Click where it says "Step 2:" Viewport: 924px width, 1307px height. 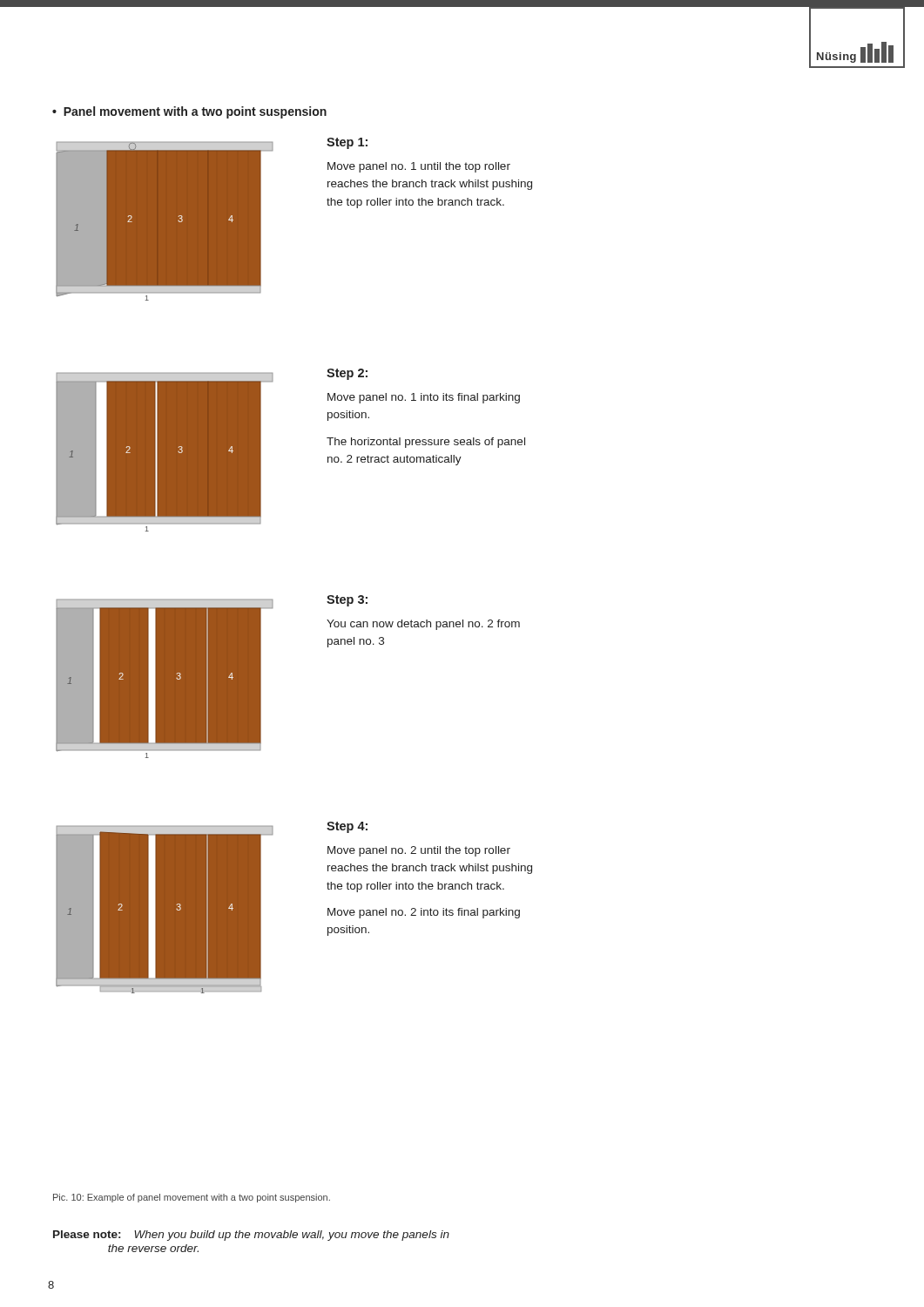(x=348, y=373)
